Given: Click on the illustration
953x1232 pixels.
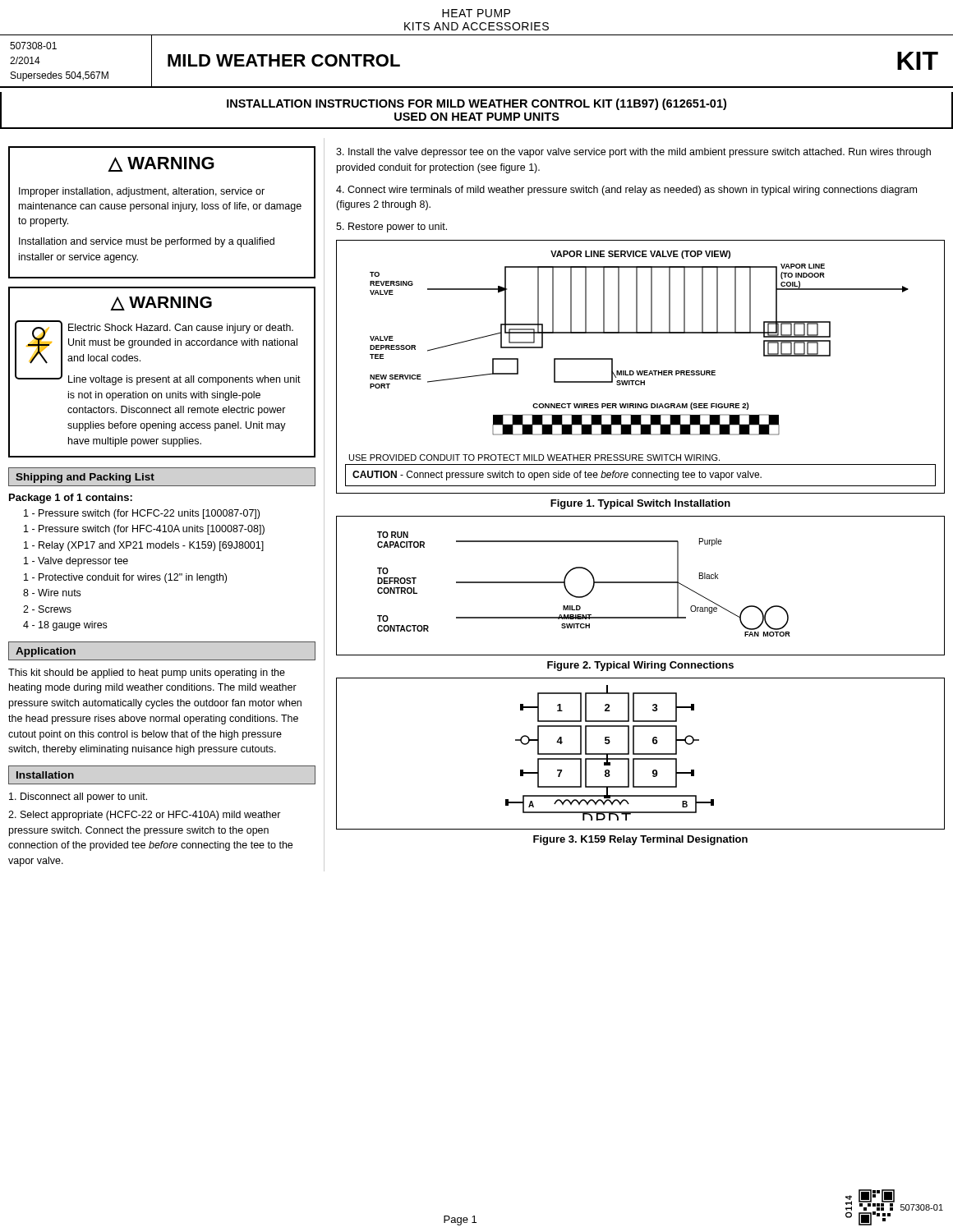Looking at the screenshot, I should click(x=39, y=350).
